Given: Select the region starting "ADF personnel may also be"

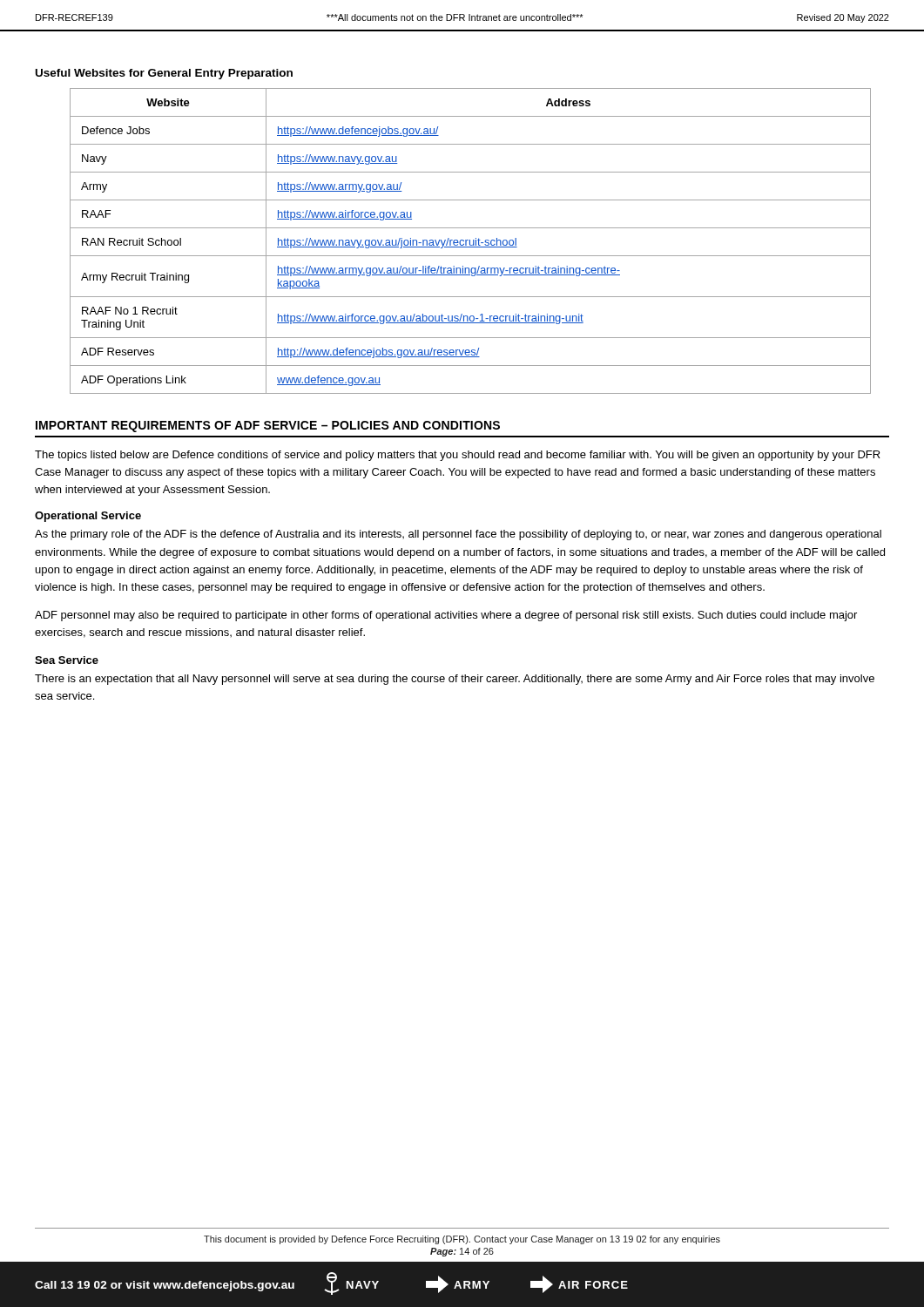Looking at the screenshot, I should 446,624.
